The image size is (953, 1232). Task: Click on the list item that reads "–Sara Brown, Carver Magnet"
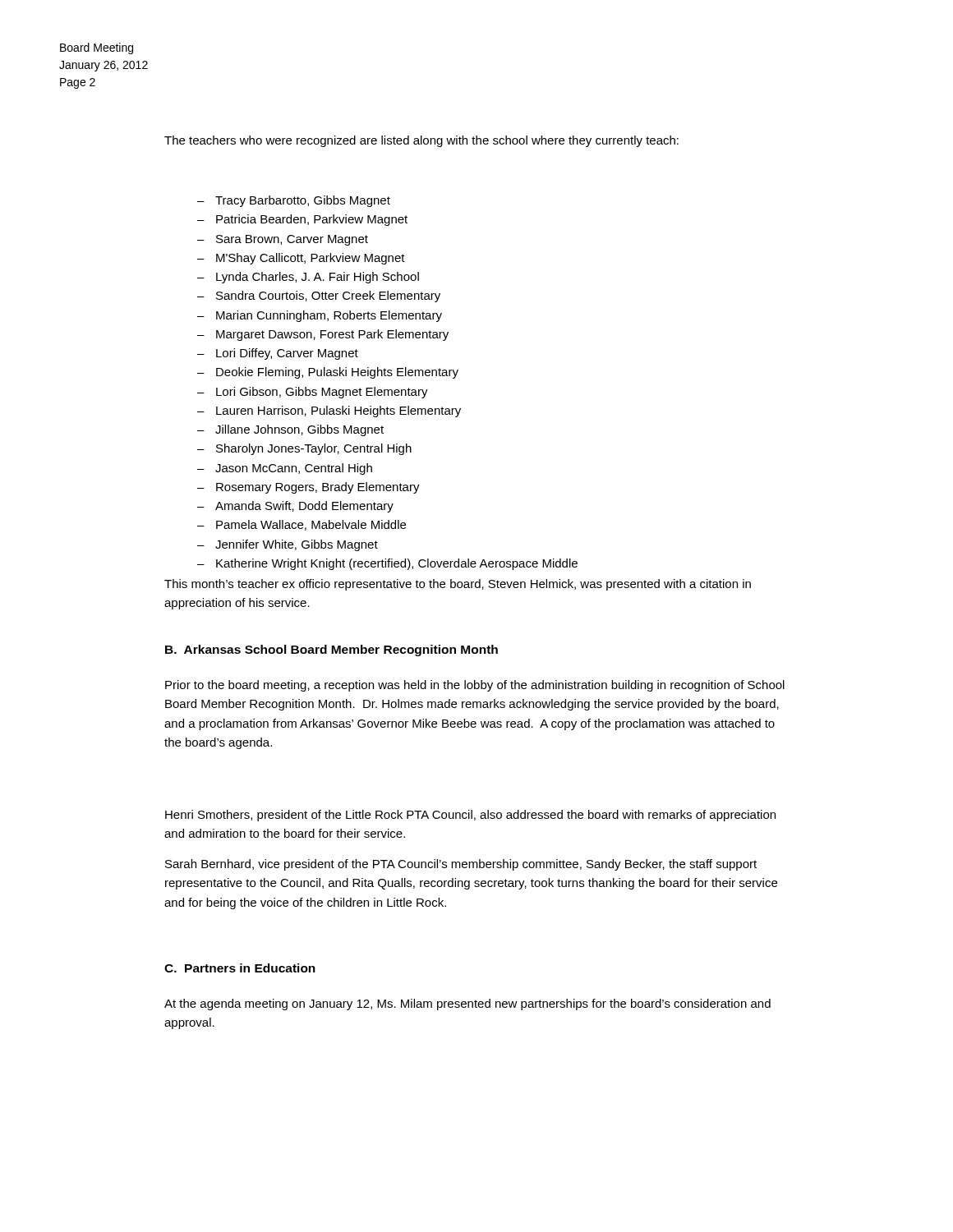(x=283, y=238)
